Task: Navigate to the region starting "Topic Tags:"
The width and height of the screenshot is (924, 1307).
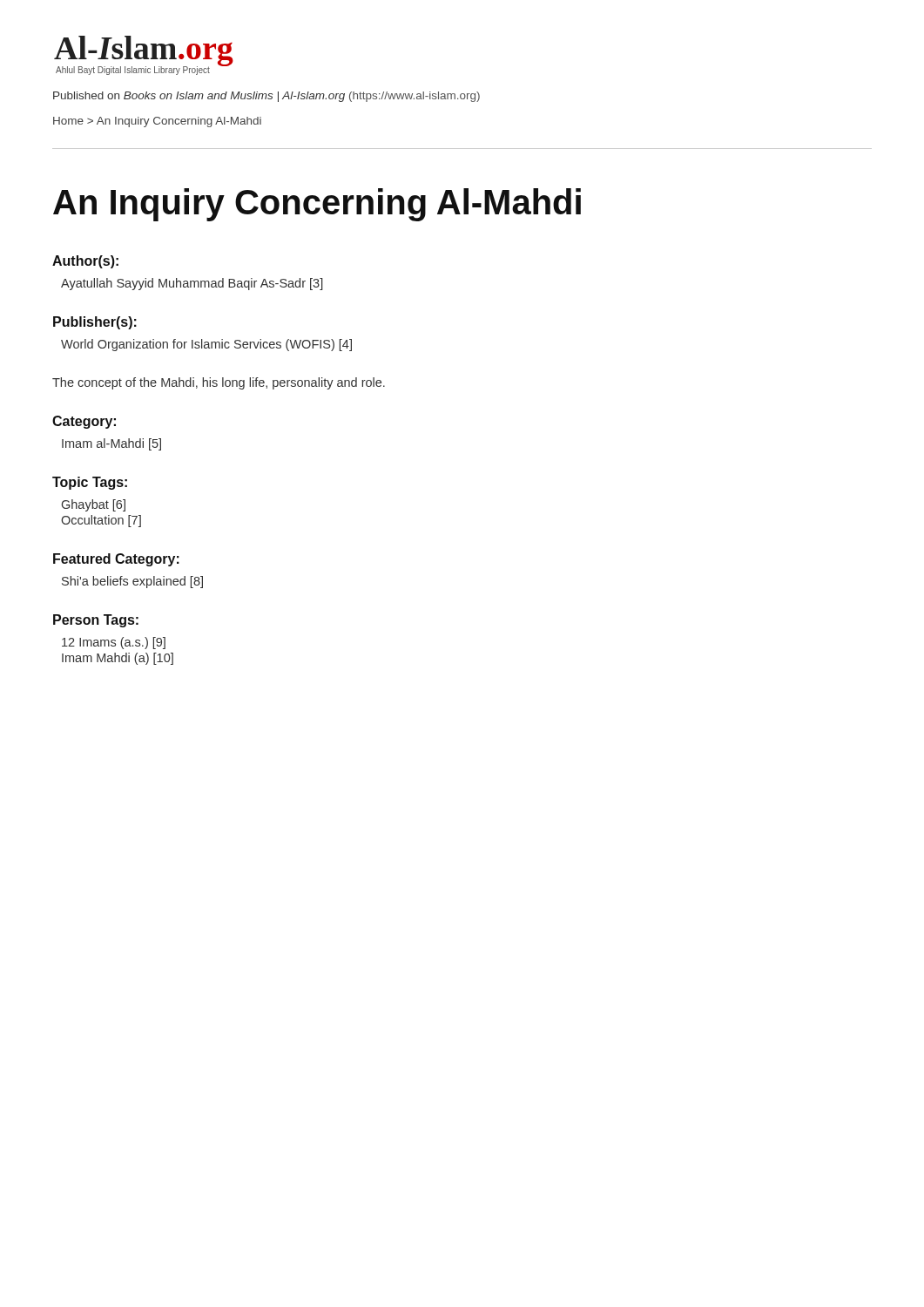Action: click(90, 482)
